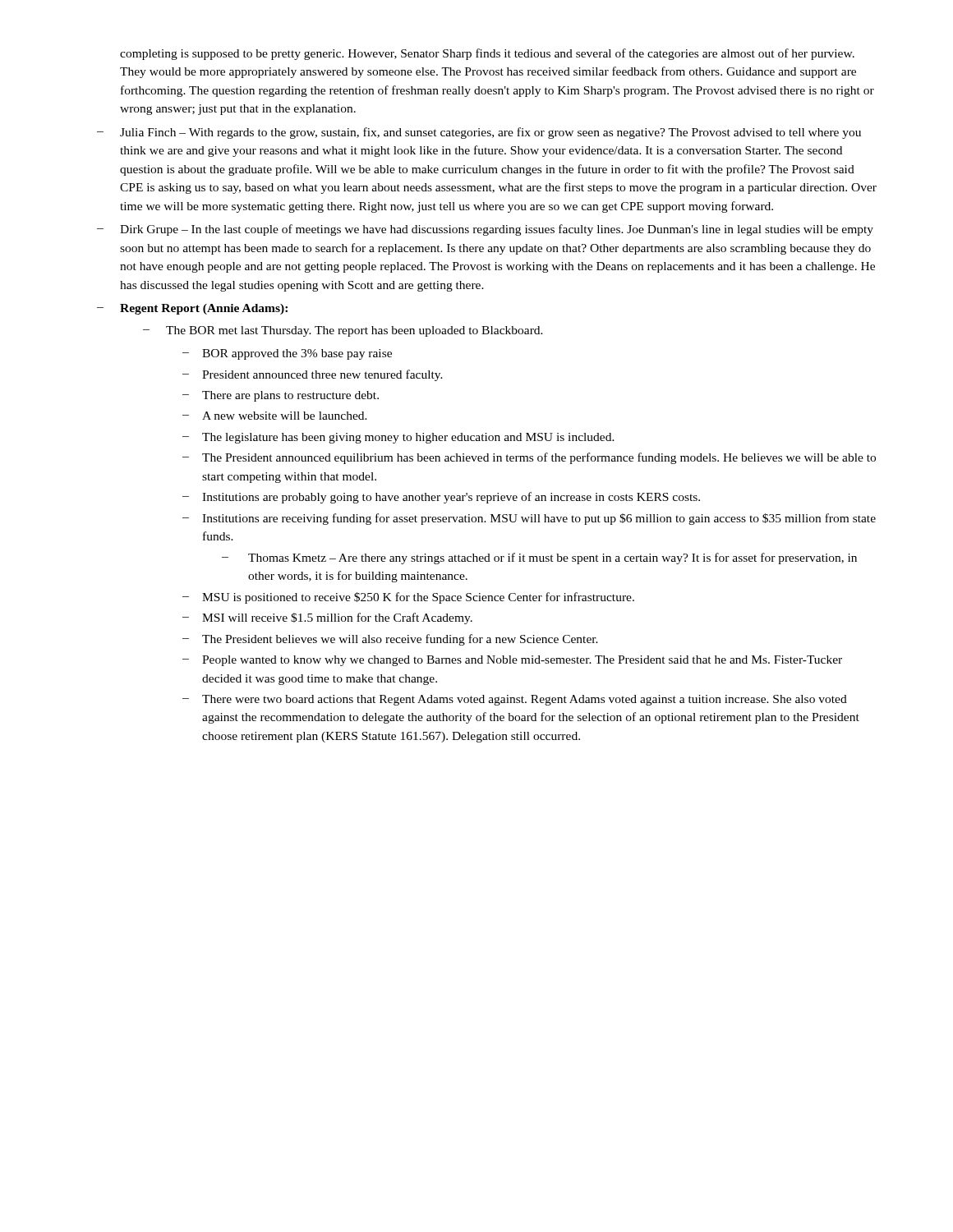Point to the text block starting "– The BOR met"
This screenshot has width=953, height=1232.
(511, 330)
